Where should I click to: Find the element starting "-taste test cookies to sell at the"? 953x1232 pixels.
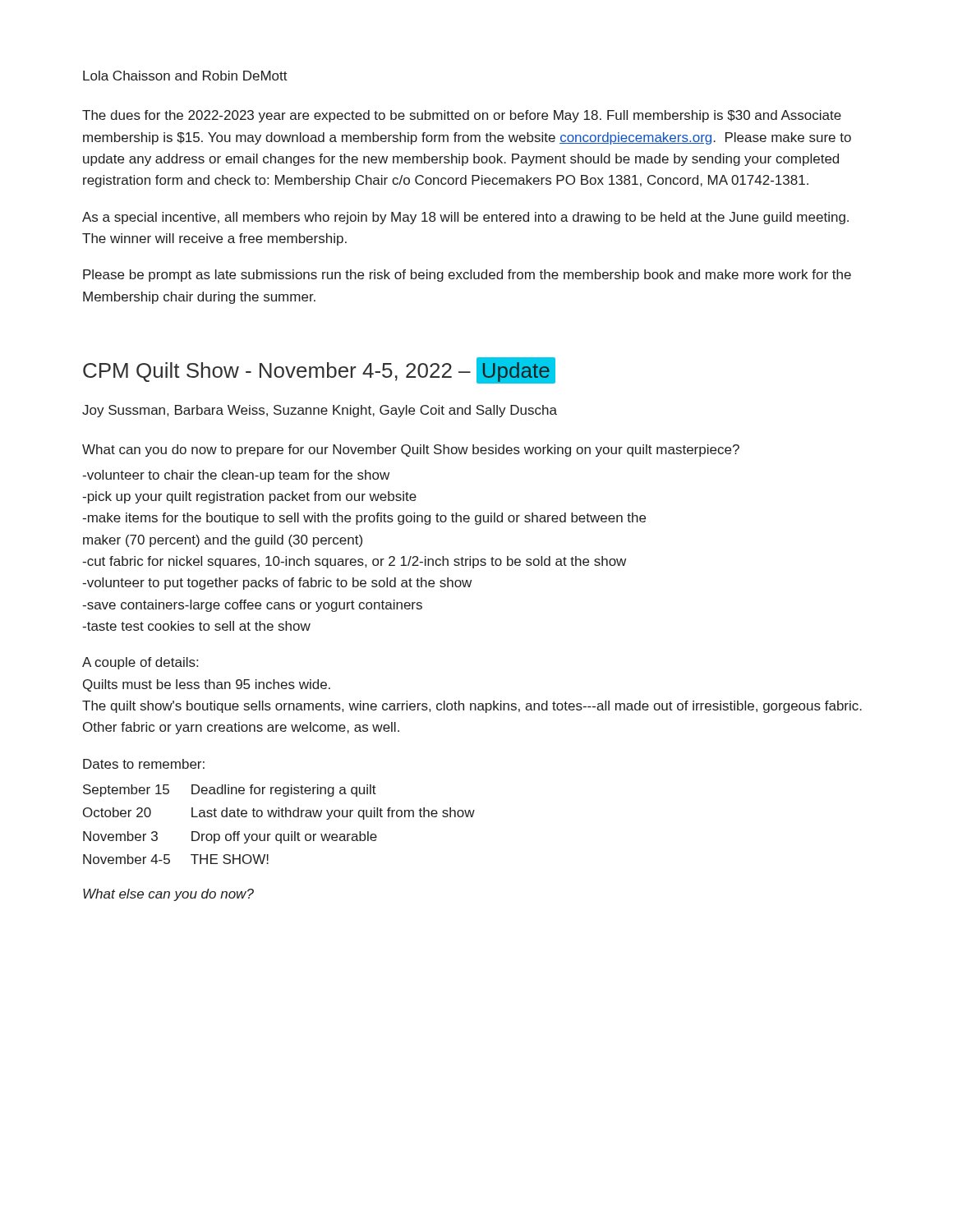196,626
